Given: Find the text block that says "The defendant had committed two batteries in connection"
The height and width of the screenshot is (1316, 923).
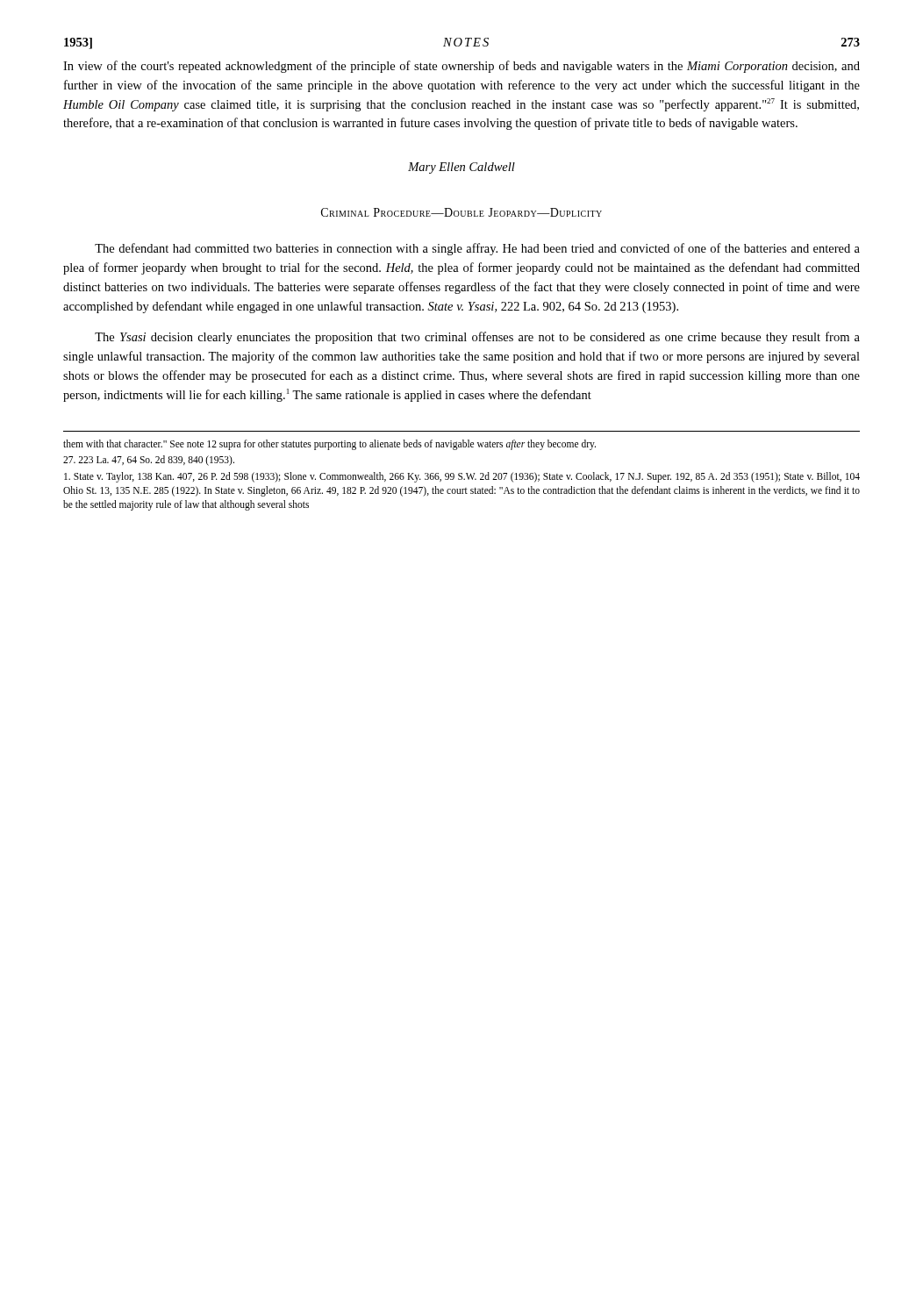Looking at the screenshot, I should coord(462,277).
